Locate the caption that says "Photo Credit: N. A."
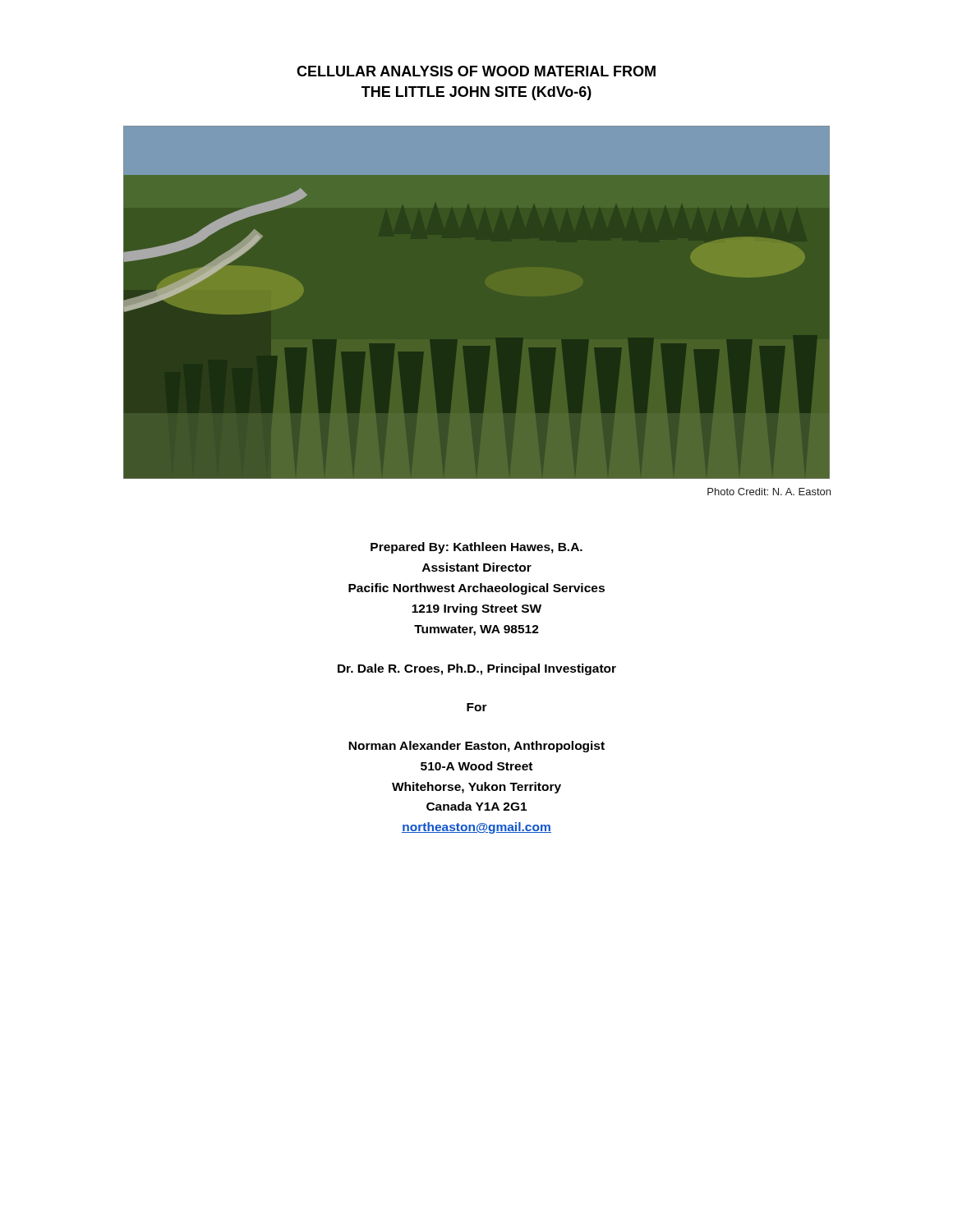The image size is (953, 1232). [769, 492]
